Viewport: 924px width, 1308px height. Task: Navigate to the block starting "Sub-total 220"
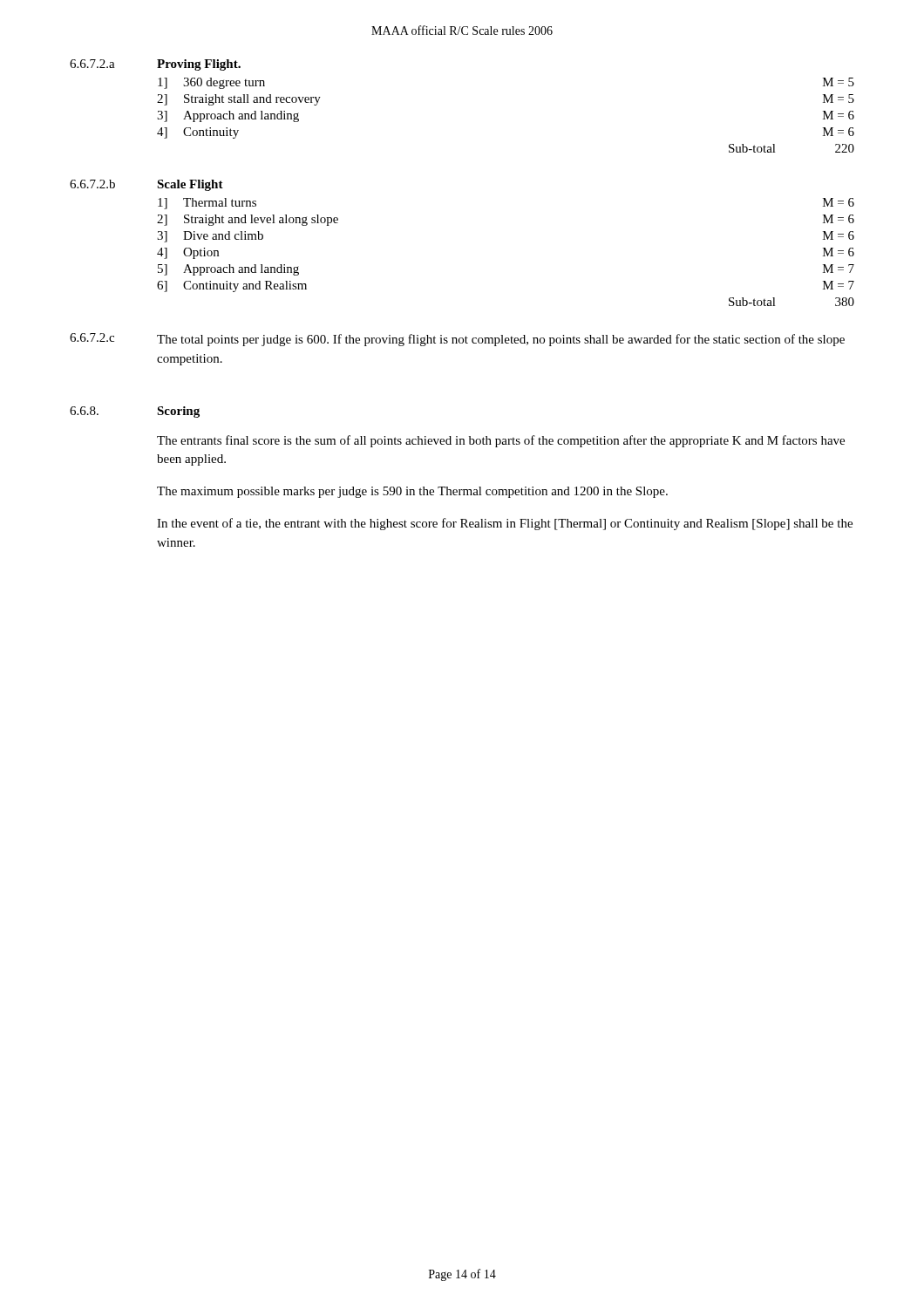(753, 147)
